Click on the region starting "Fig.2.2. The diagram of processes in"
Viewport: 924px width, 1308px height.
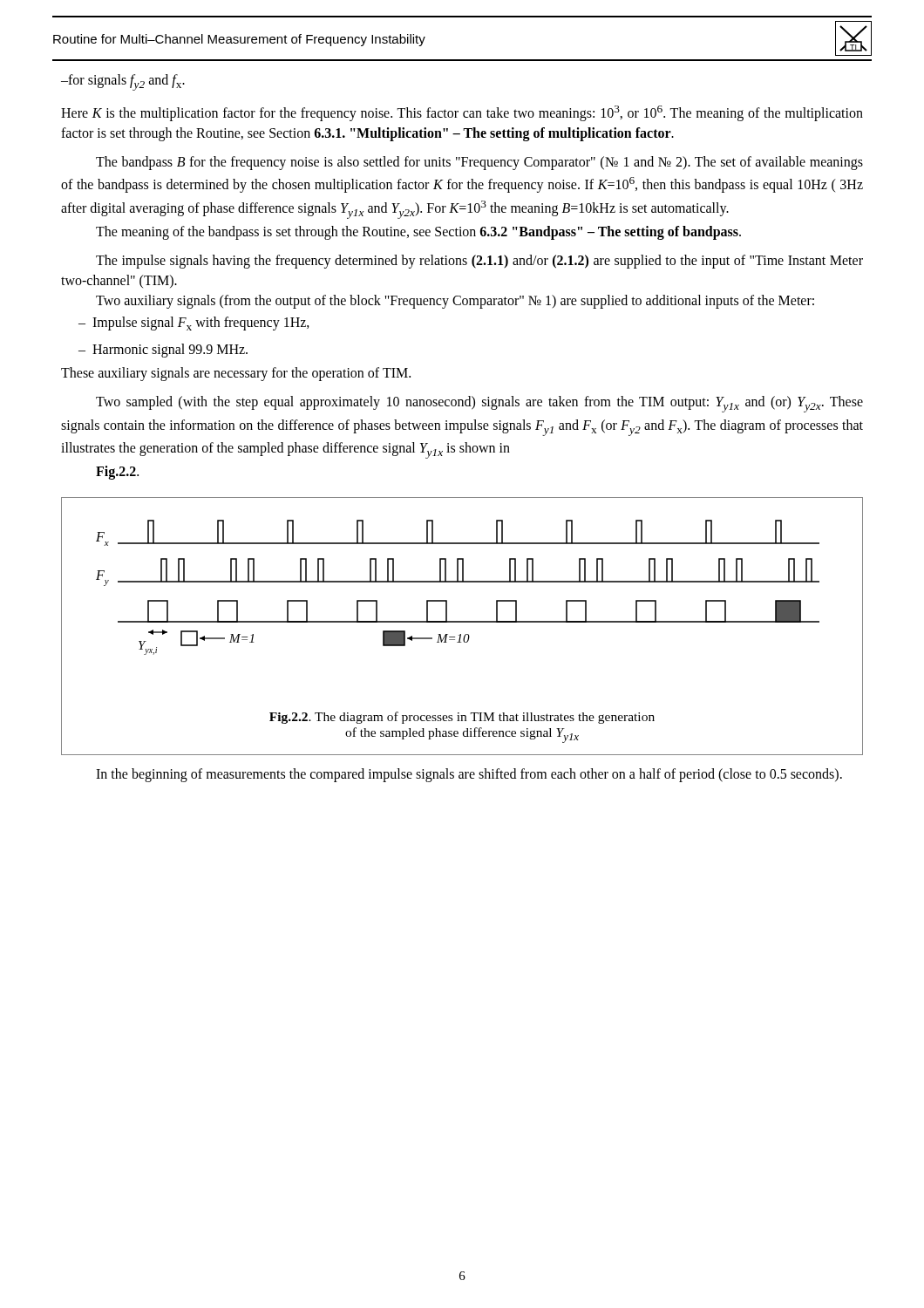(462, 726)
